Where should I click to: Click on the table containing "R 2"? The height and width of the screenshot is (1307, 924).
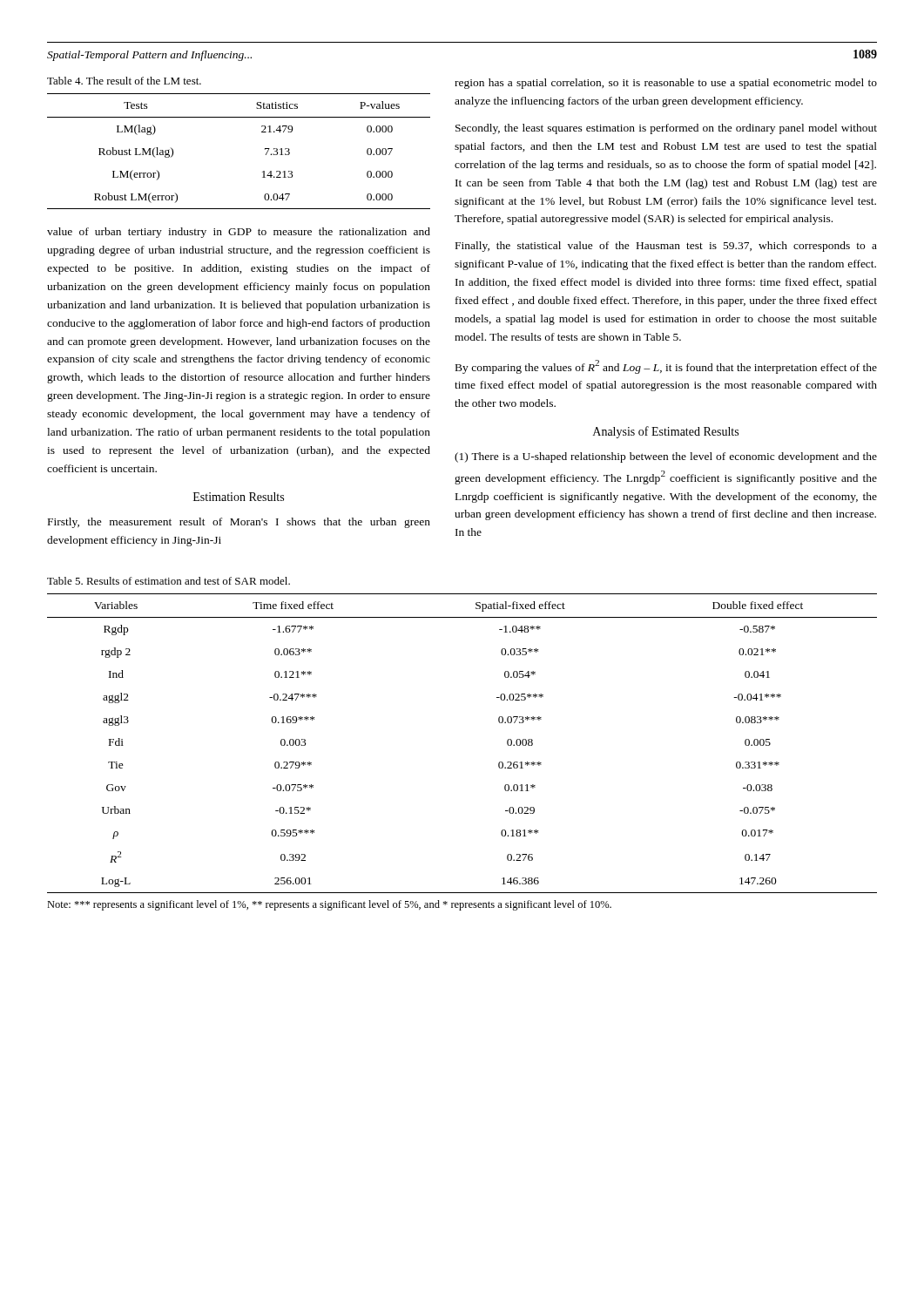coord(462,743)
